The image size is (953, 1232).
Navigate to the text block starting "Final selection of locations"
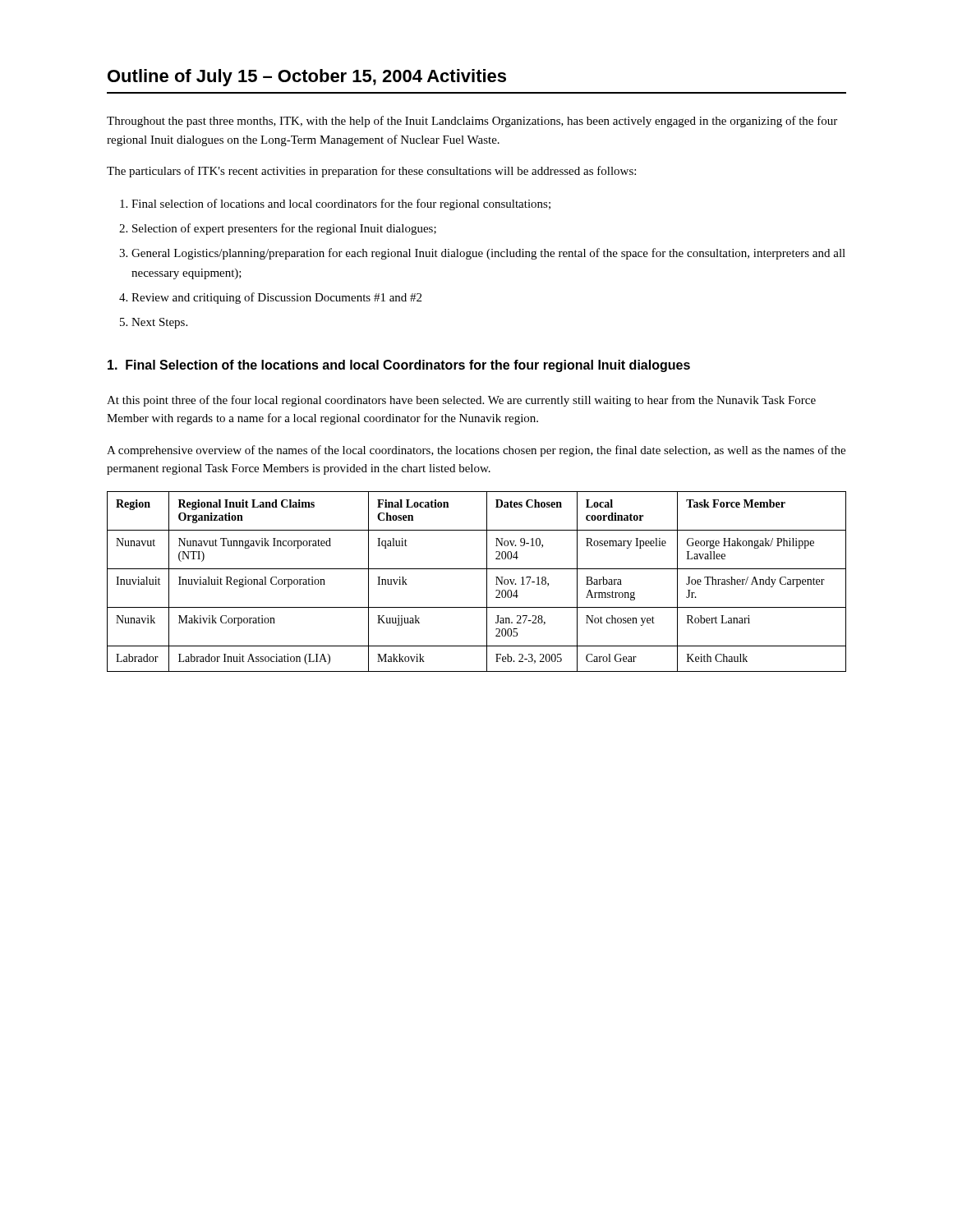point(489,203)
